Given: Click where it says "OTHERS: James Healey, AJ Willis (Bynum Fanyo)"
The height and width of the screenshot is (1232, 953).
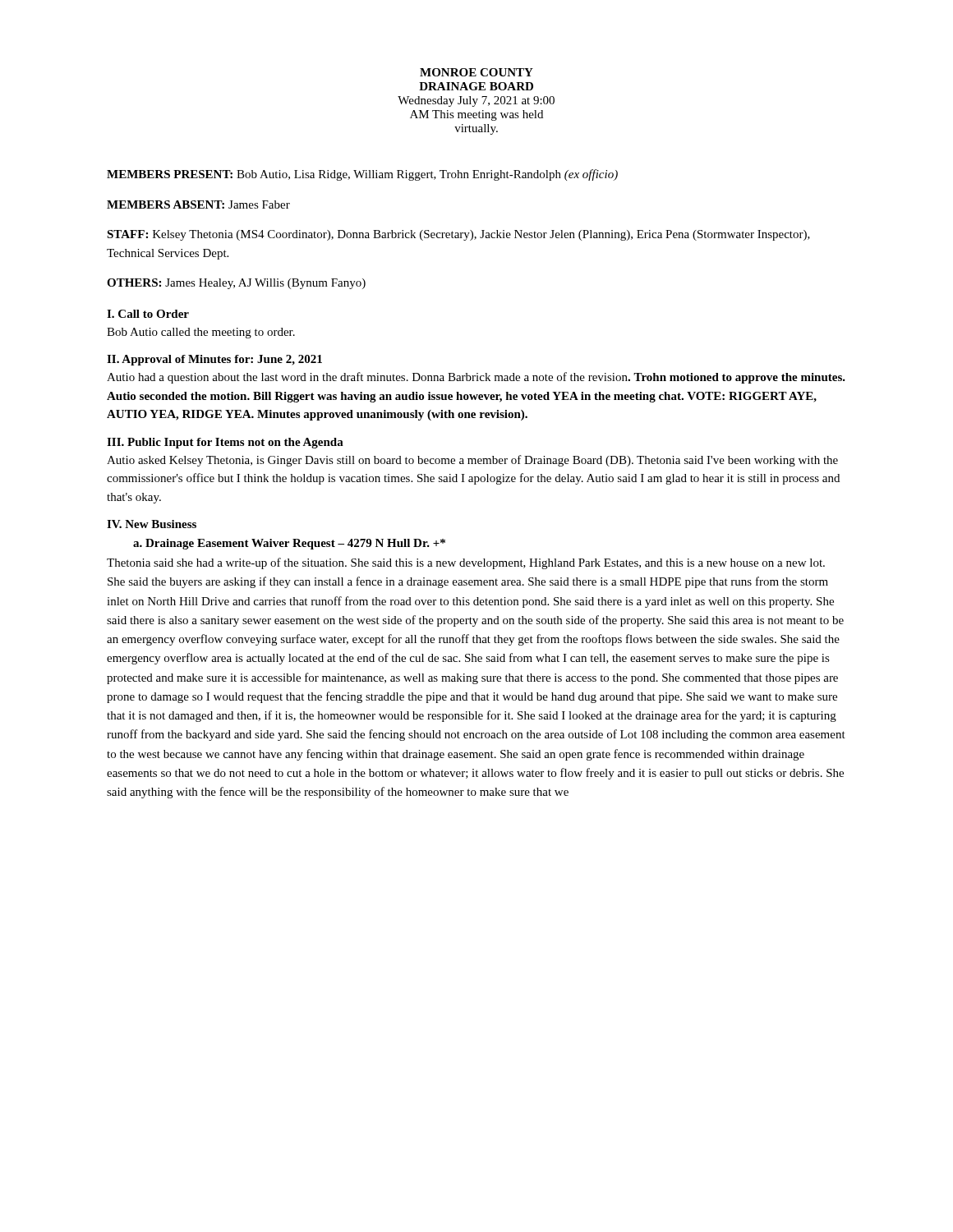Looking at the screenshot, I should (x=236, y=283).
